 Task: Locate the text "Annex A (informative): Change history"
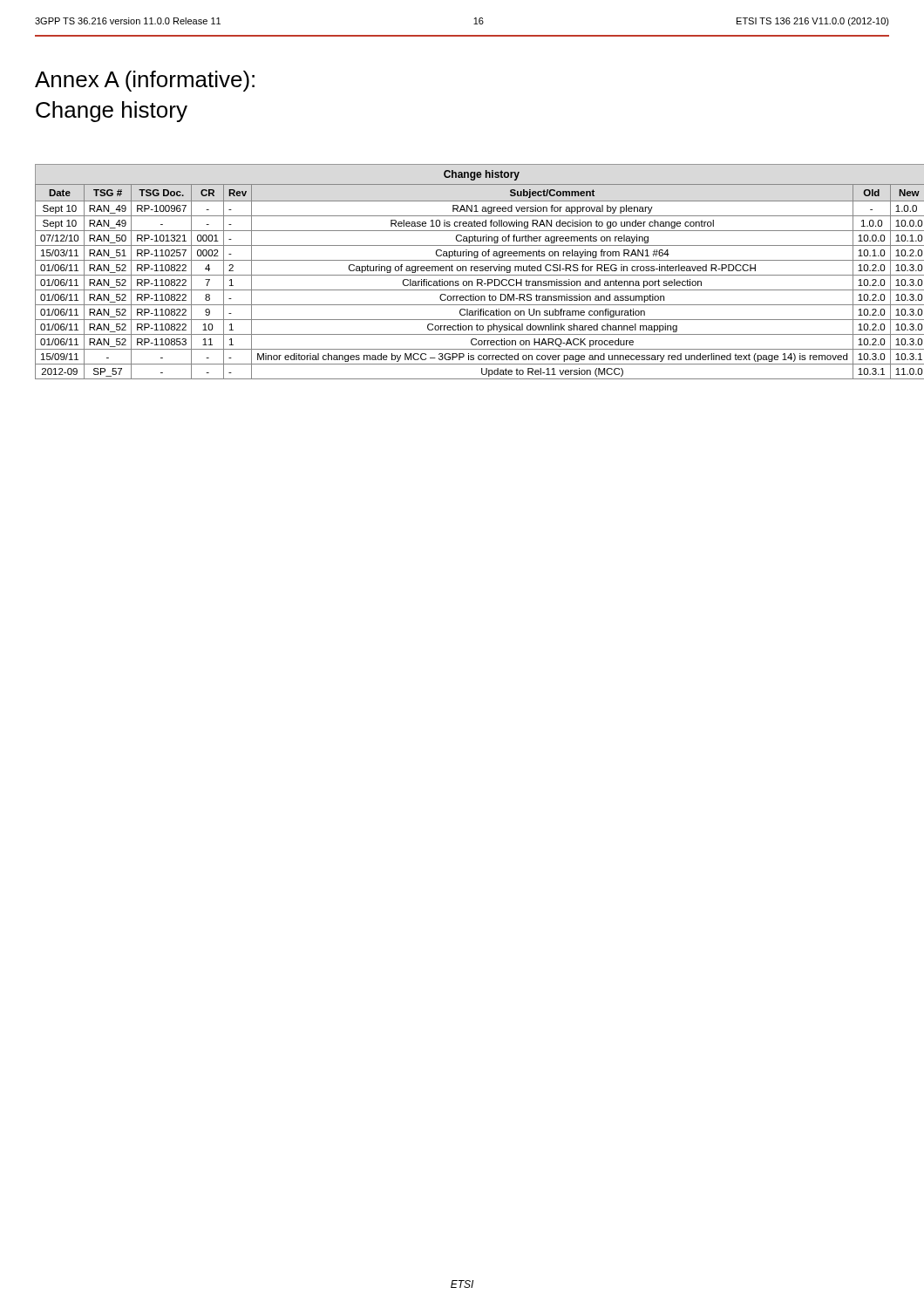click(x=146, y=95)
